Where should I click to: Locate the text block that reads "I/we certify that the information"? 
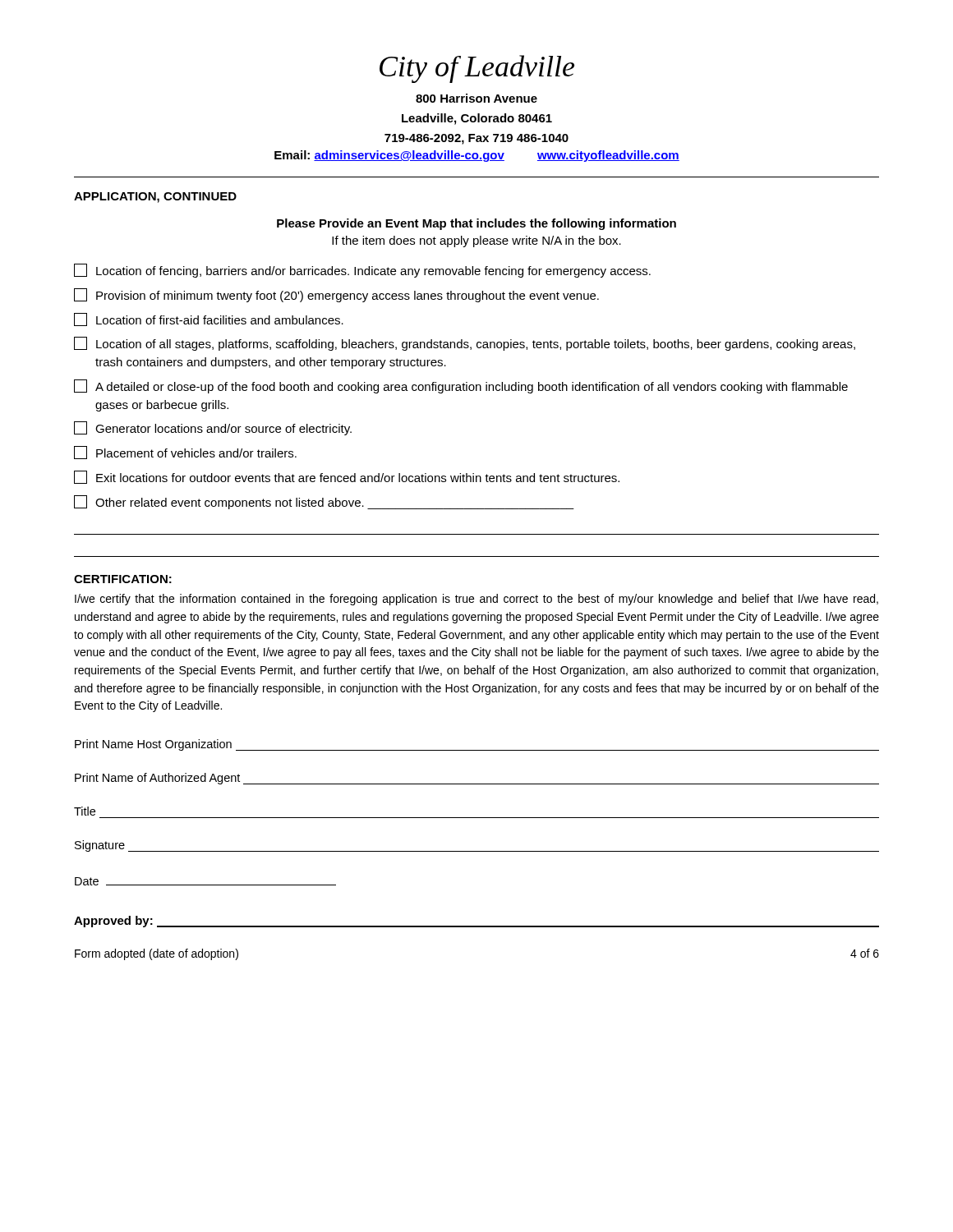pos(476,652)
